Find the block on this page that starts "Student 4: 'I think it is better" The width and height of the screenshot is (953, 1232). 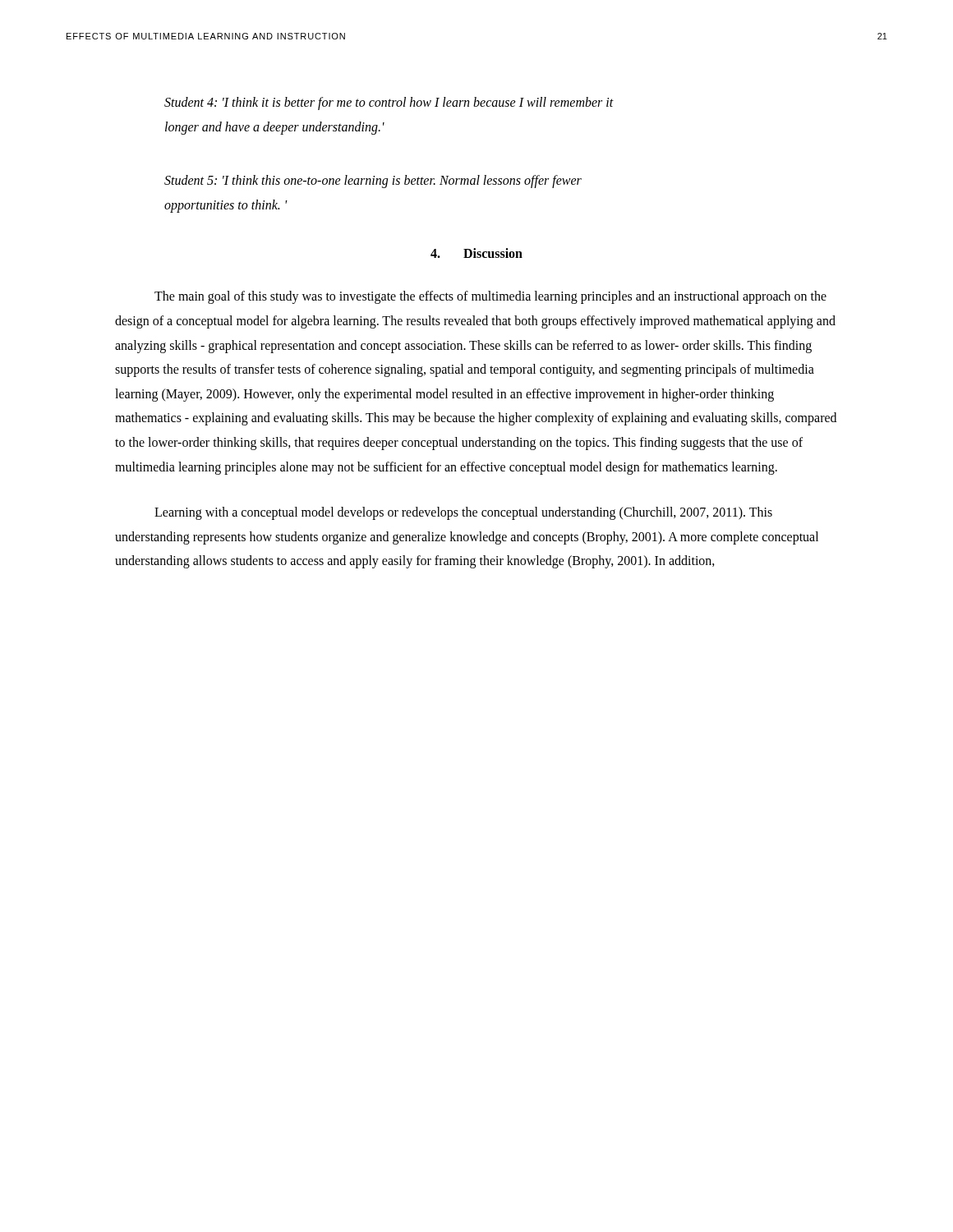click(501, 115)
